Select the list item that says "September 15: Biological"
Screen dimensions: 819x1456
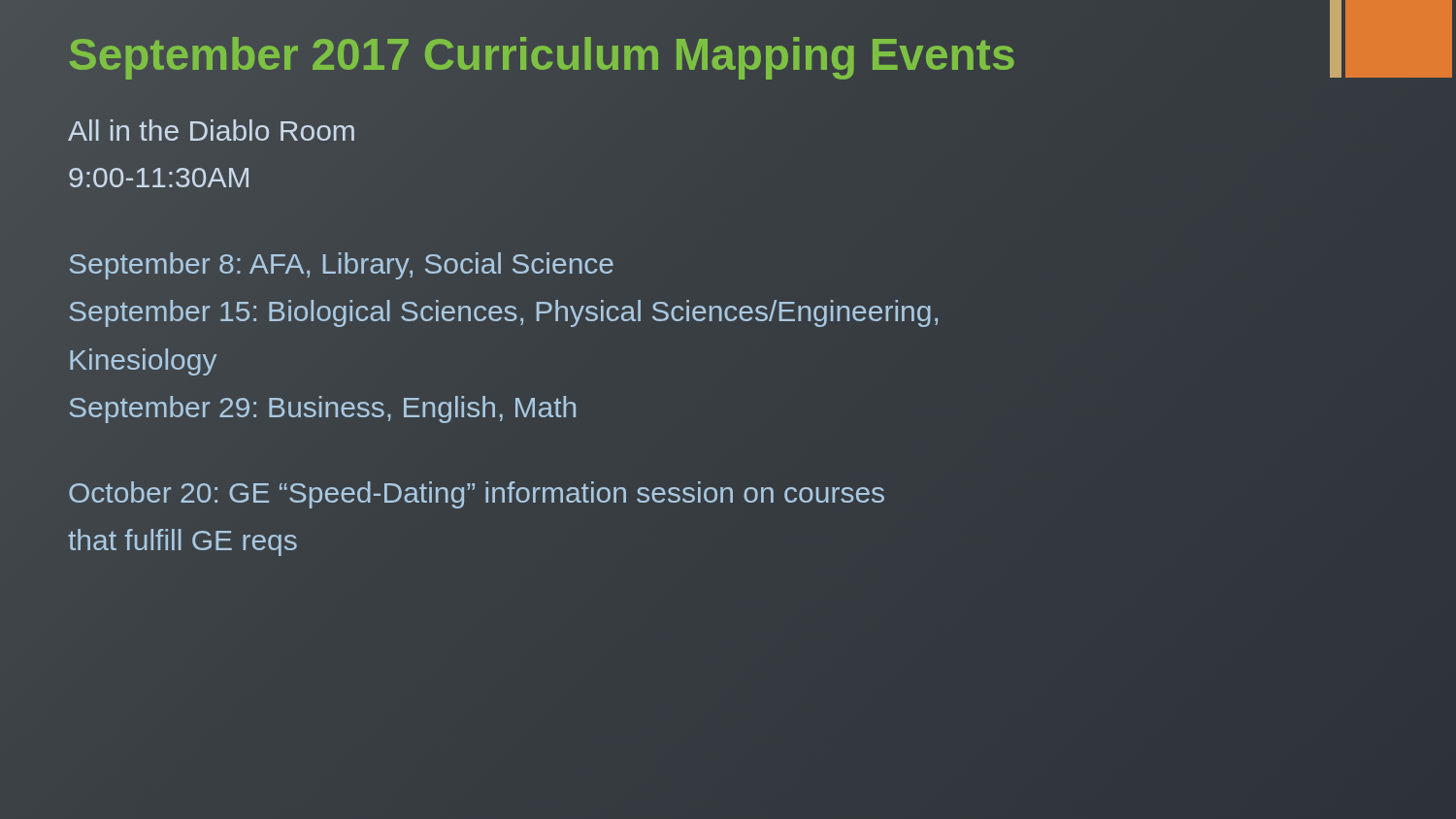coord(684,336)
